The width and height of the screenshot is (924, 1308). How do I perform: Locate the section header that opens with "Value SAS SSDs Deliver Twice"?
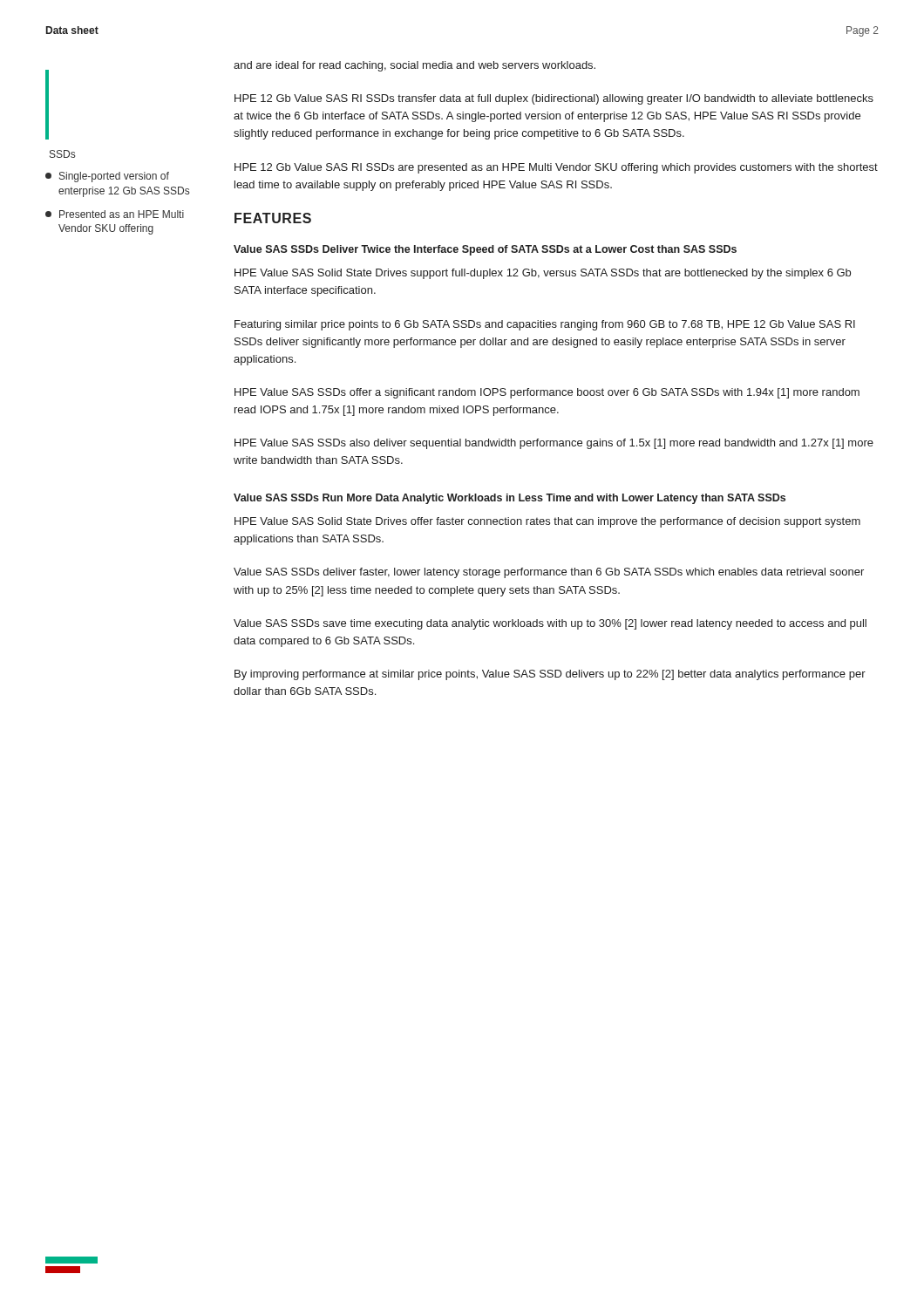point(485,249)
